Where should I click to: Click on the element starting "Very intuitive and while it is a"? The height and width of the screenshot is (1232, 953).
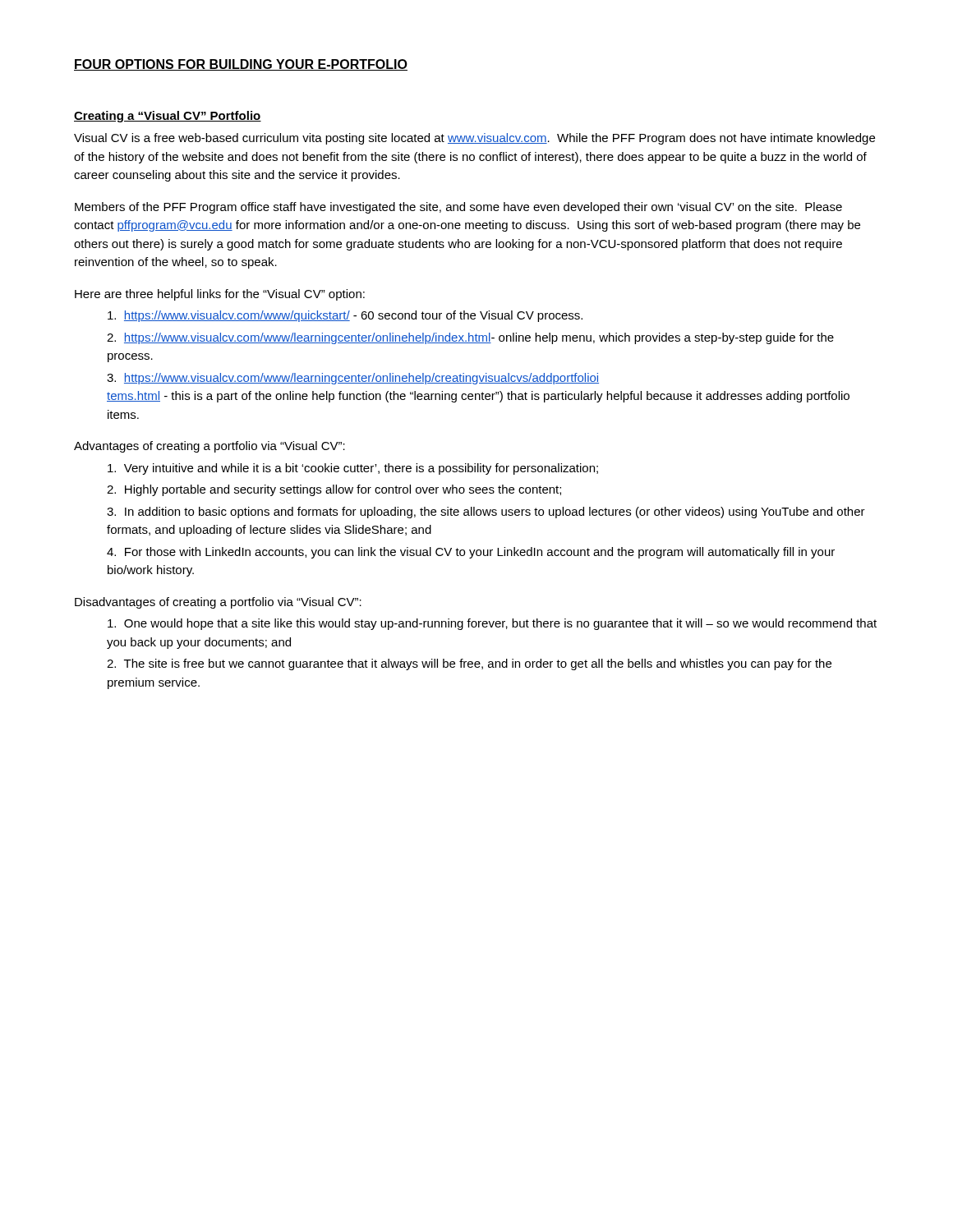[353, 467]
